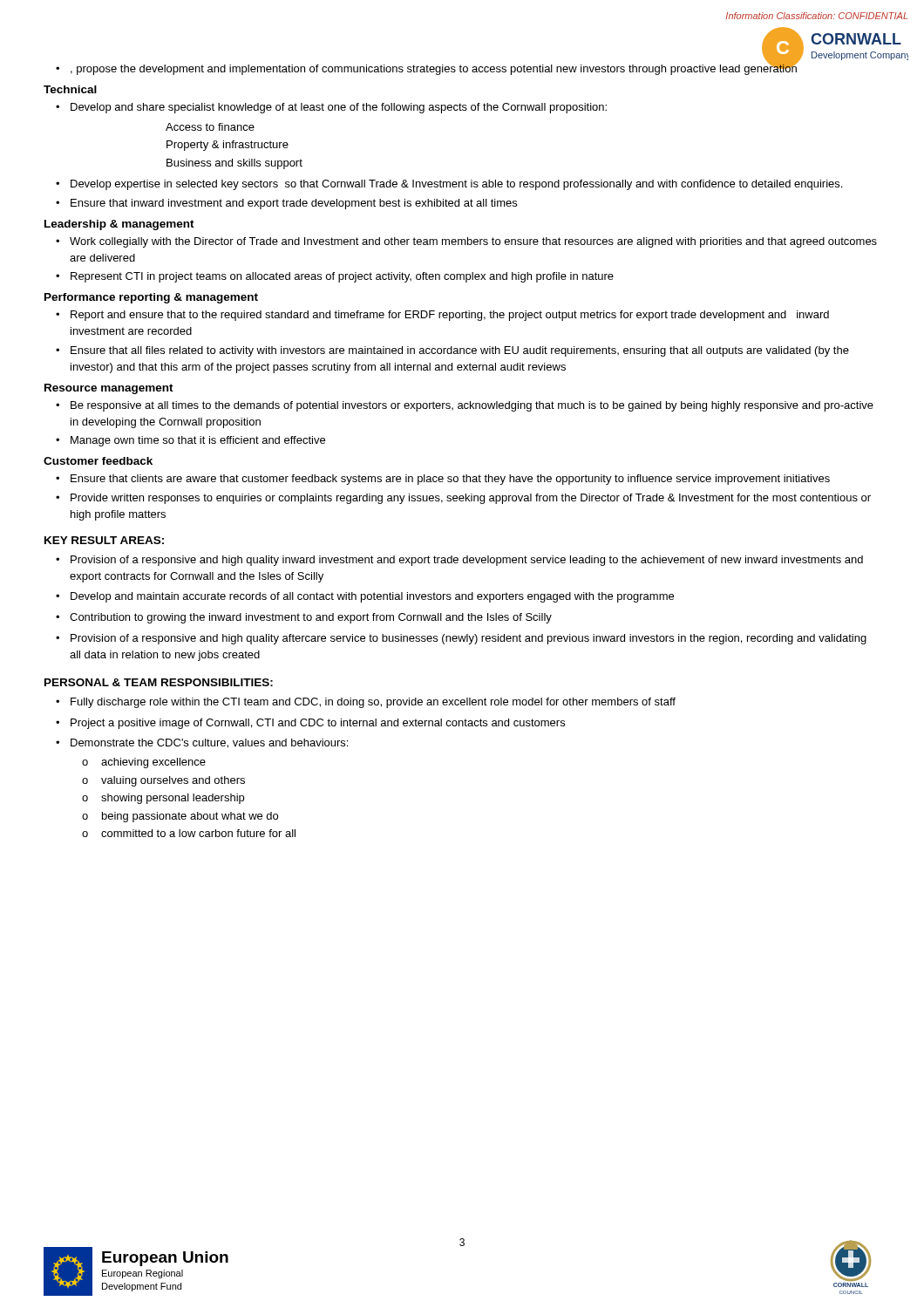Click on the list item that says "• , propose the development and implementation of"
This screenshot has width=924, height=1308.
[427, 69]
